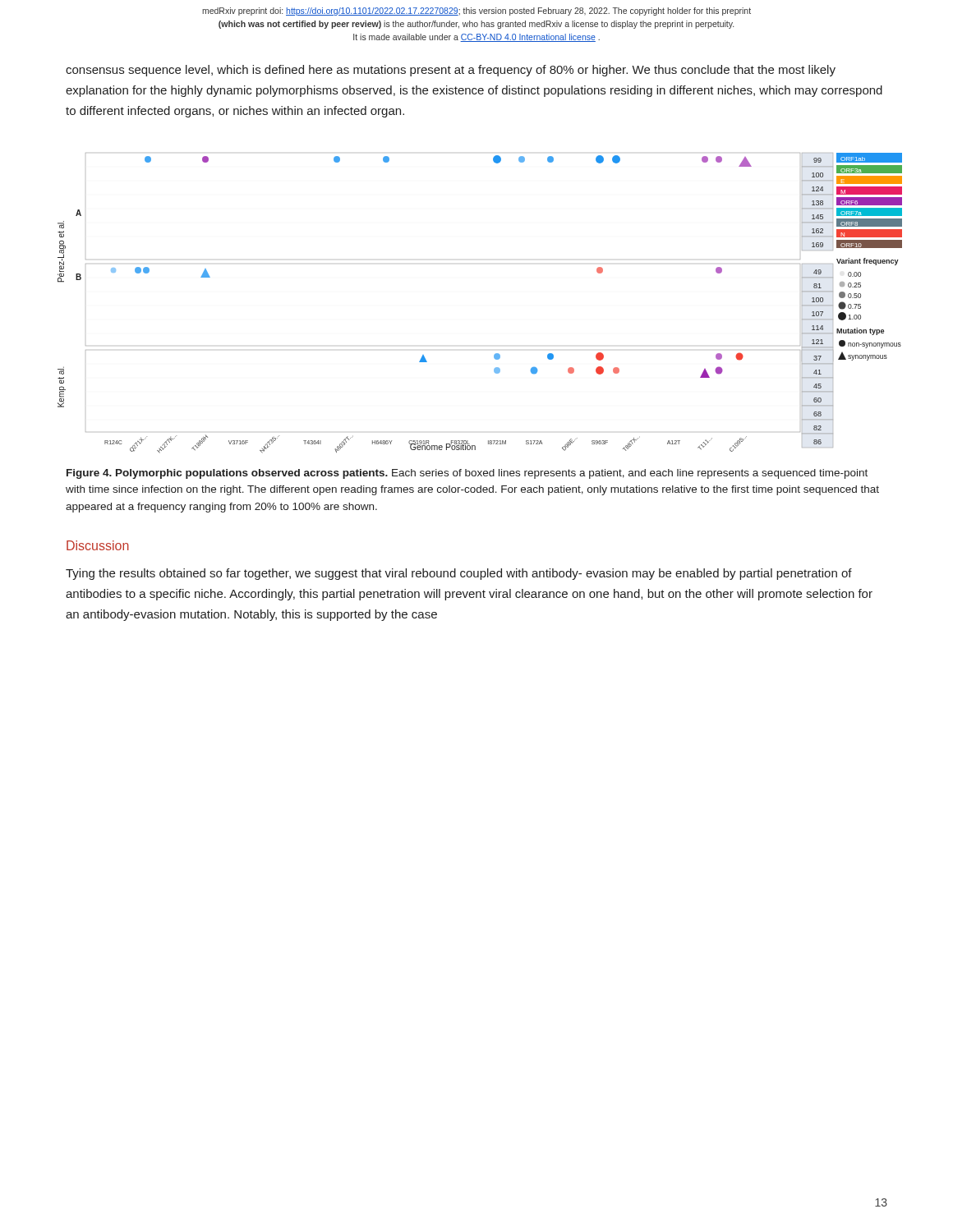Select a infographic
This screenshot has width=953, height=1232.
(x=476, y=296)
